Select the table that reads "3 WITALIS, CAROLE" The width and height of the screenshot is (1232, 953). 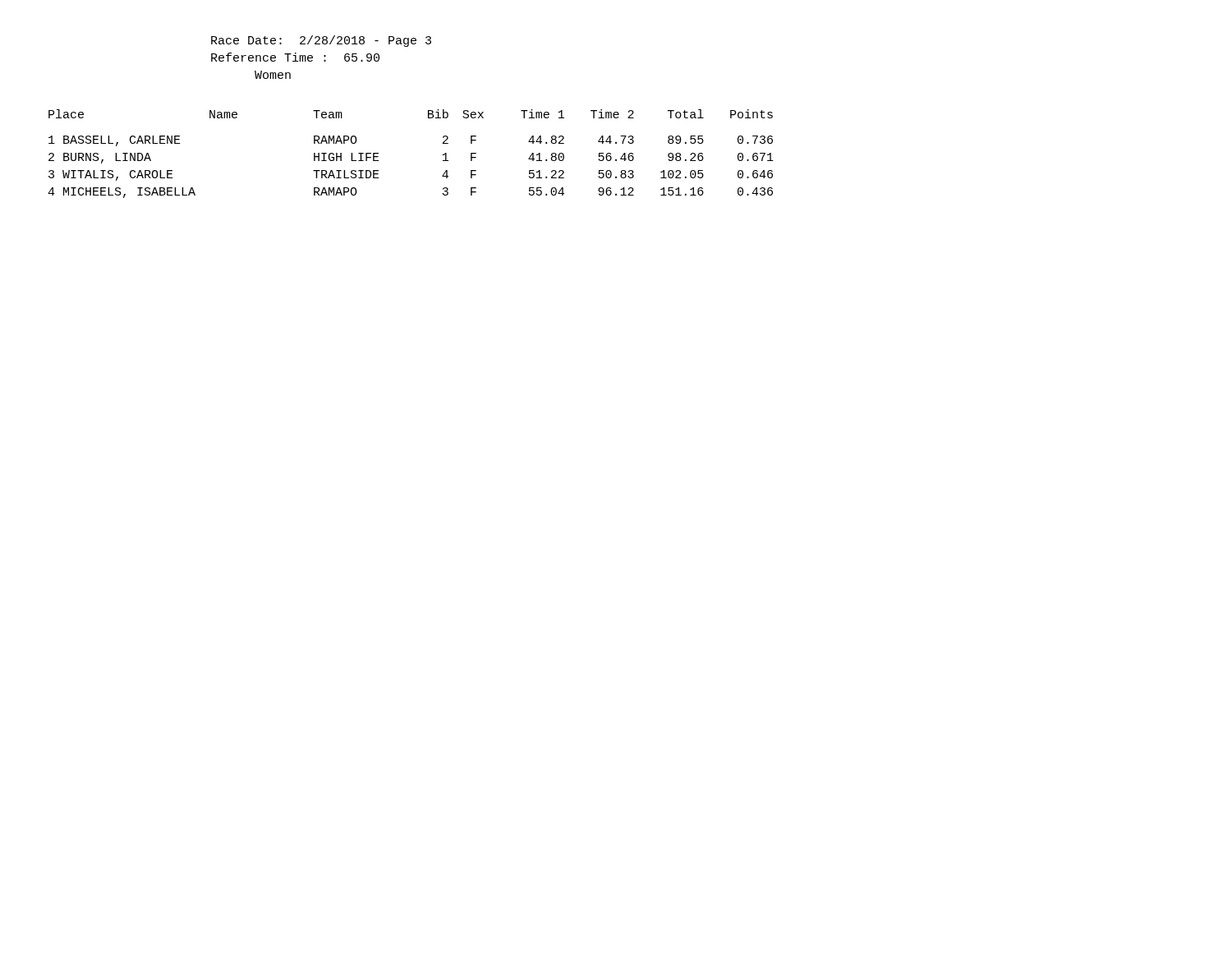pos(411,154)
